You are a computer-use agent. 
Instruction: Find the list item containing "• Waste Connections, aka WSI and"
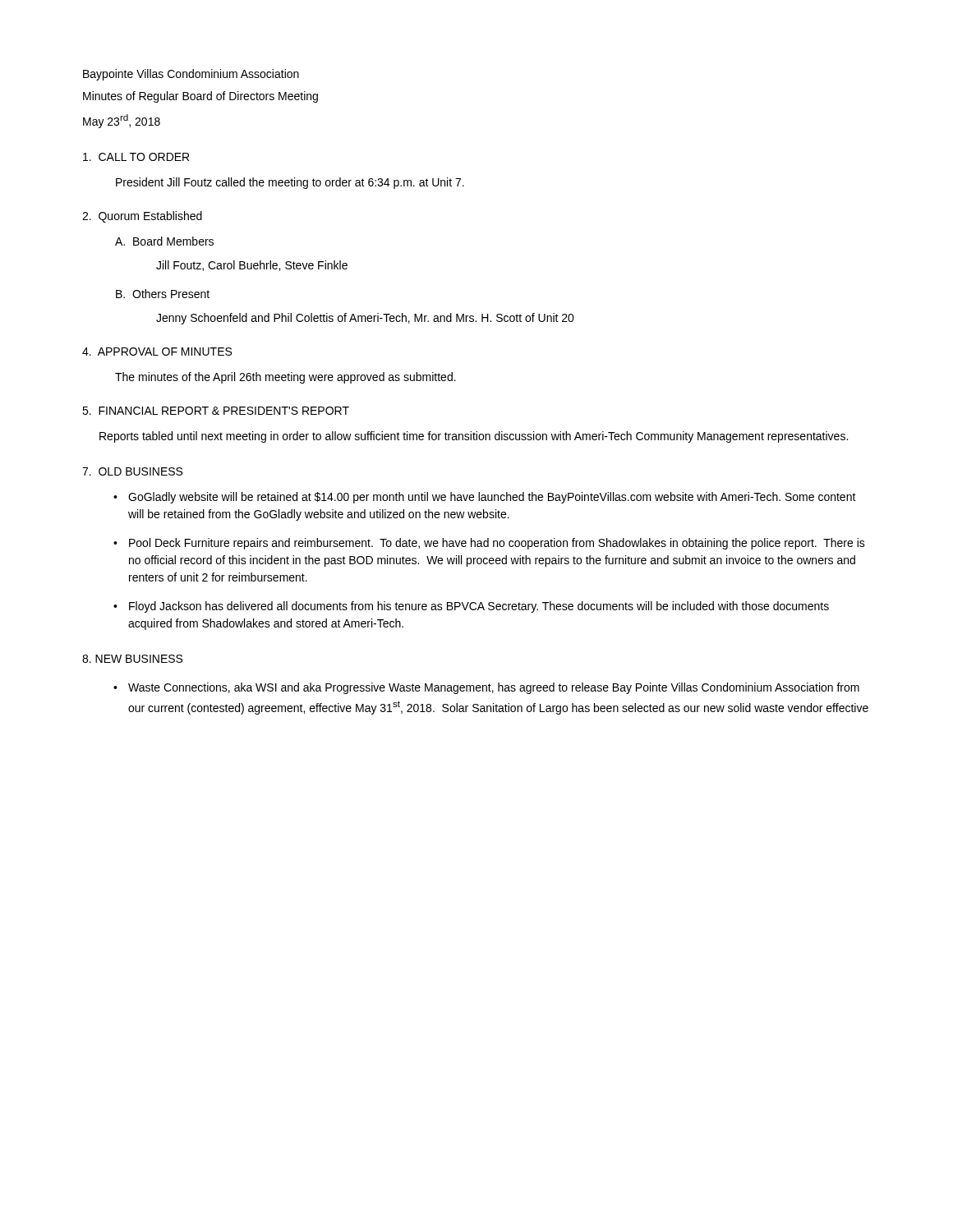point(498,696)
